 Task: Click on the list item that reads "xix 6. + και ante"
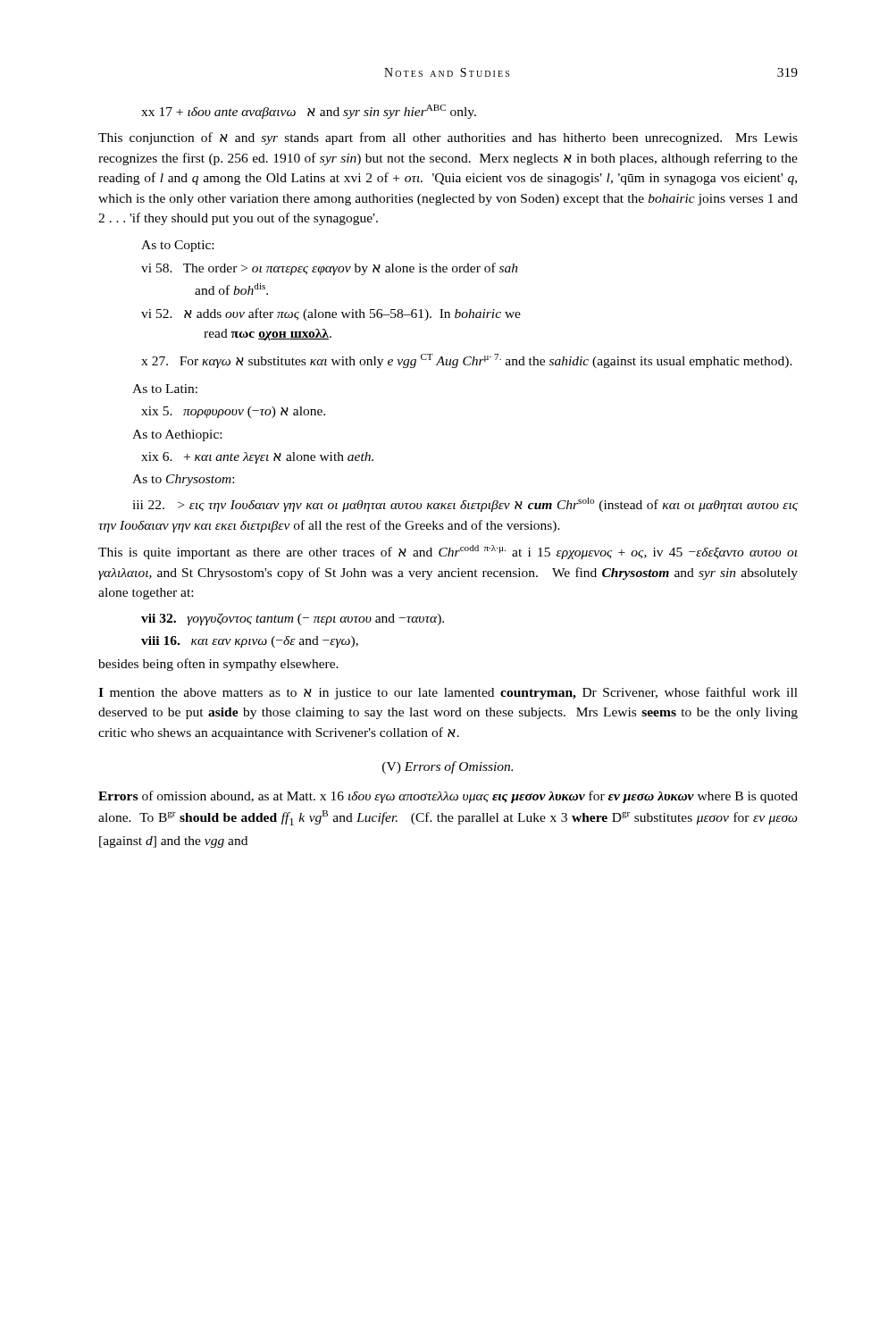tap(258, 456)
